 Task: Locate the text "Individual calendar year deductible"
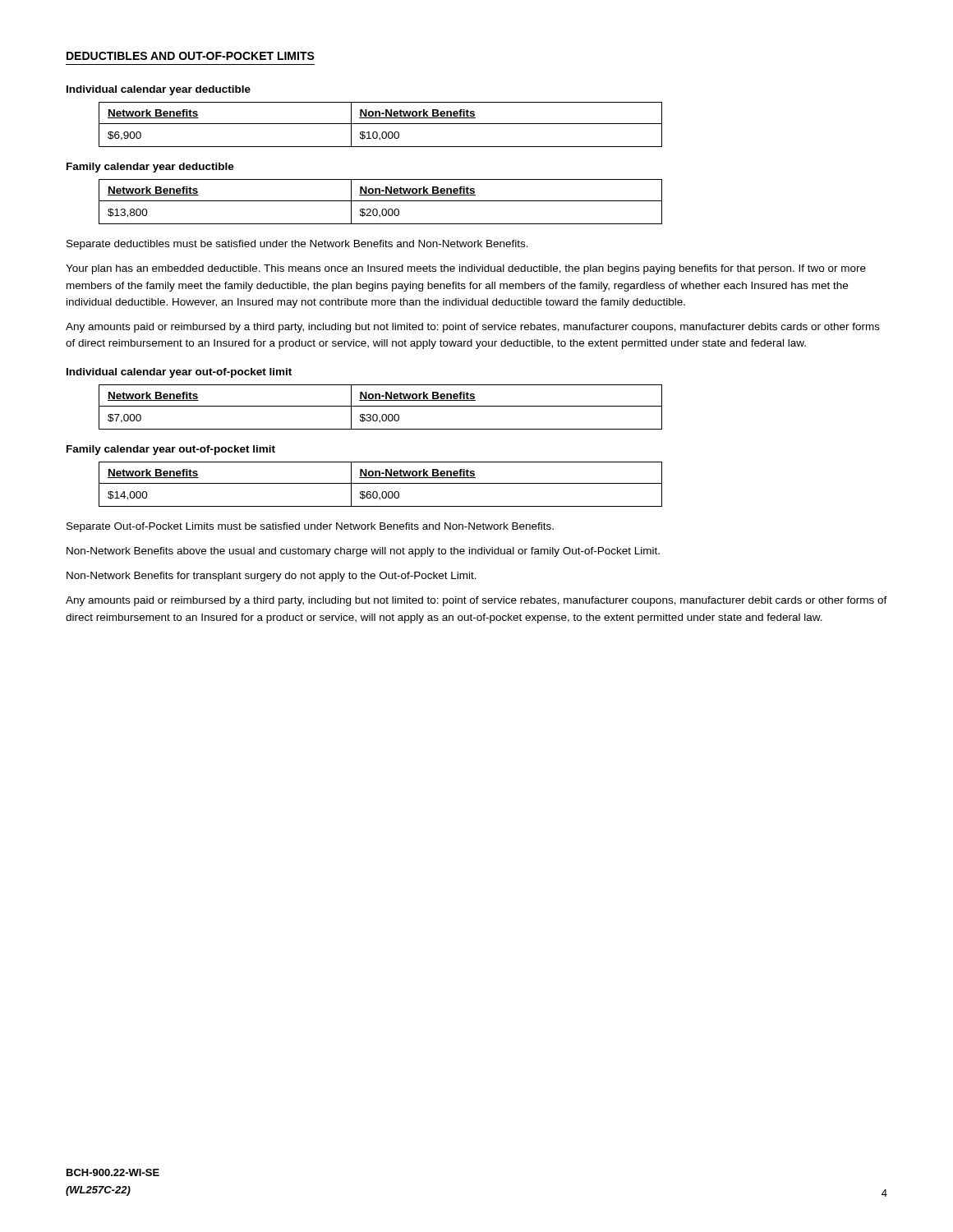[x=158, y=89]
